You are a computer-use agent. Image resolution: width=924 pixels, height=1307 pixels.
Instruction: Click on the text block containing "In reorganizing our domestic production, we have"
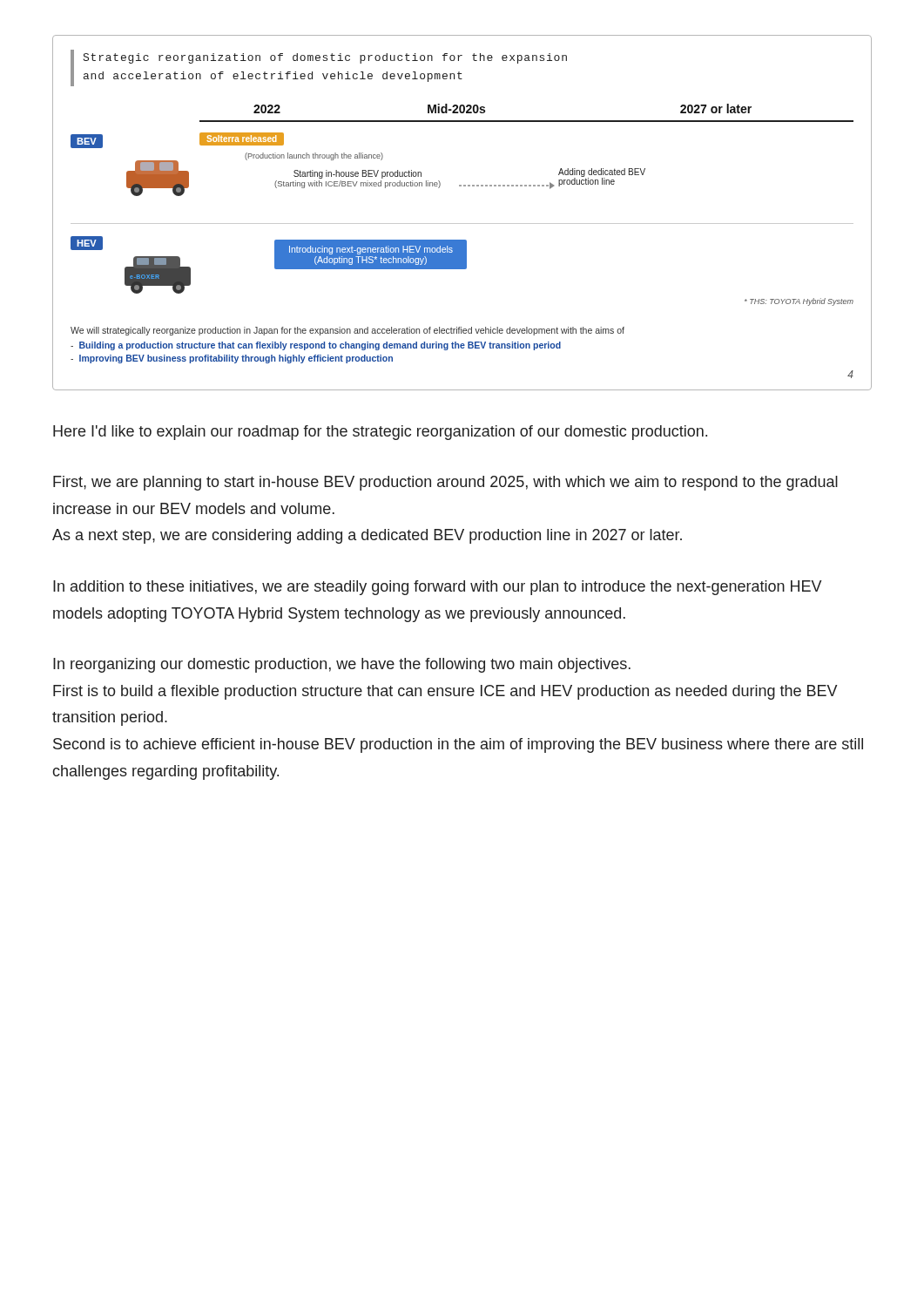342,665
